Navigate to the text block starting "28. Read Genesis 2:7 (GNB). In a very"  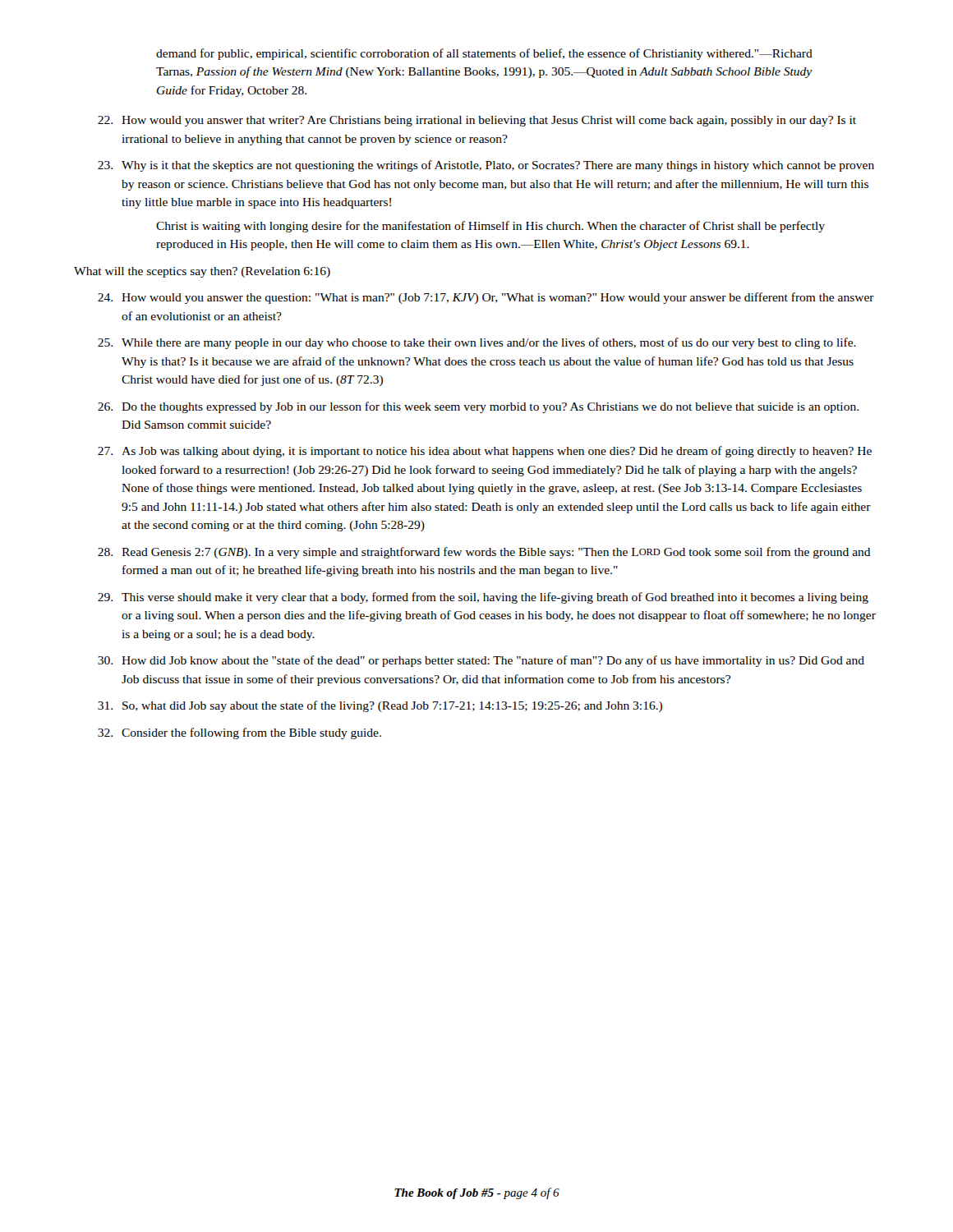[476, 561]
